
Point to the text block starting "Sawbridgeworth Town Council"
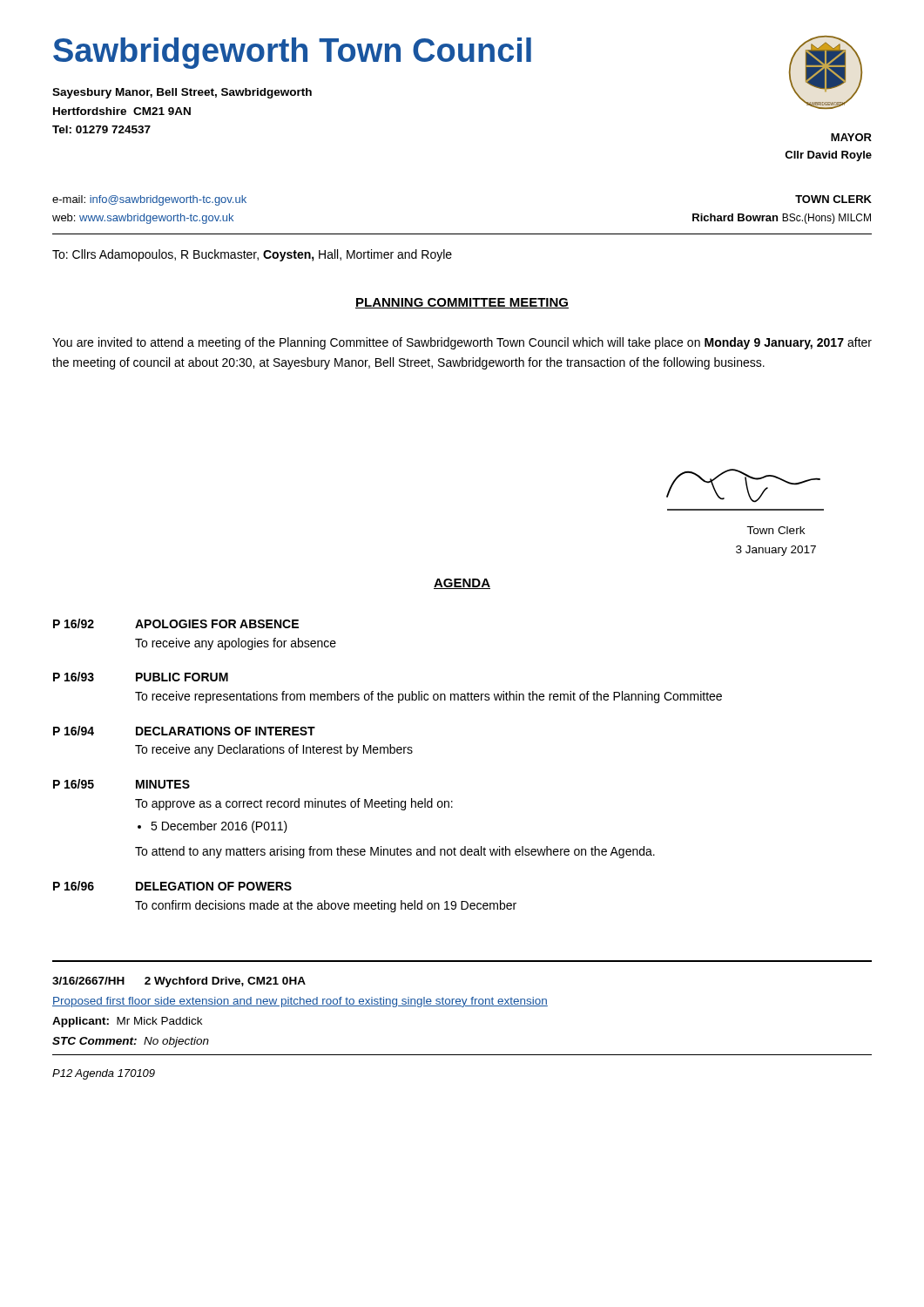tap(293, 51)
